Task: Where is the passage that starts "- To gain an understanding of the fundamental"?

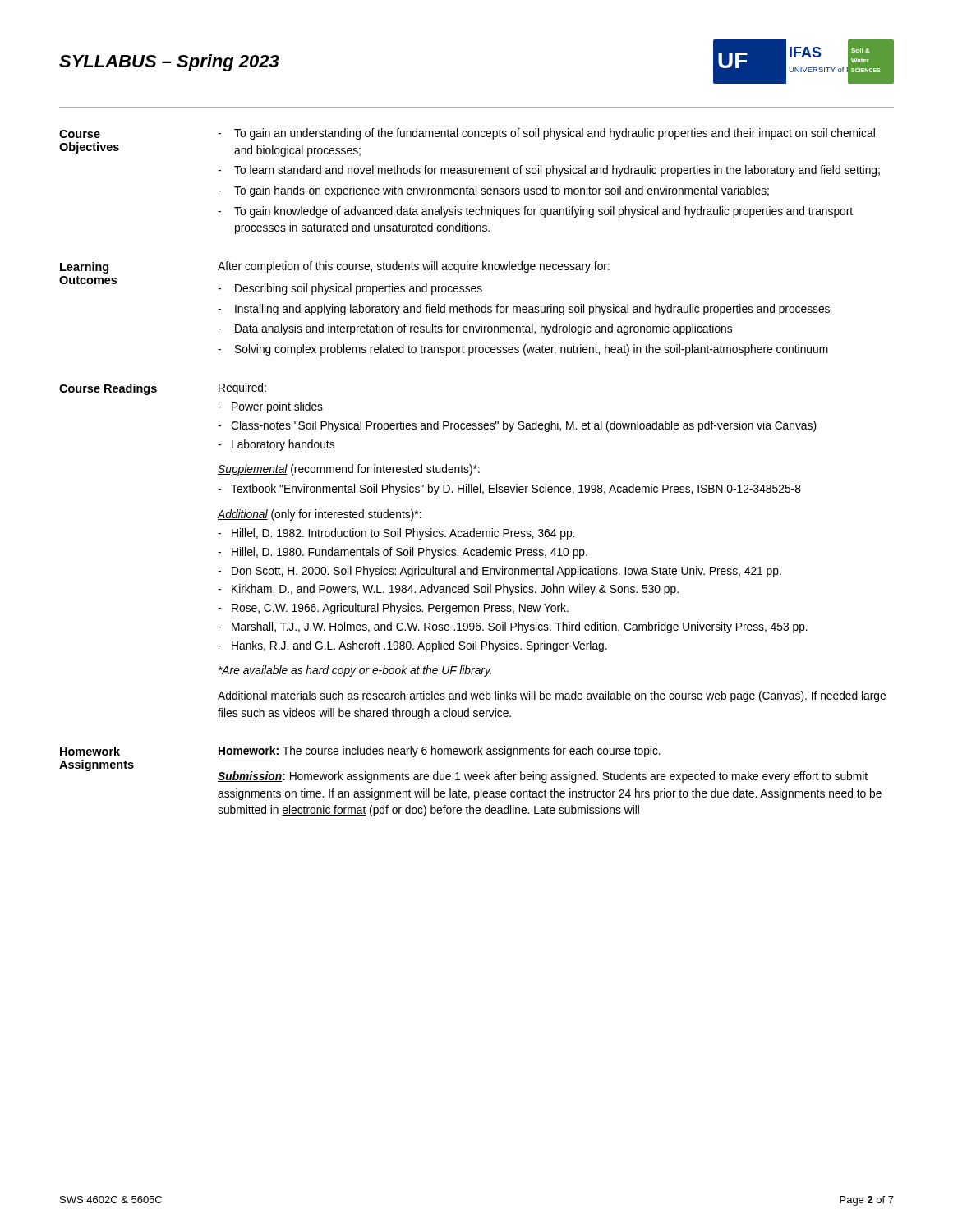Action: (556, 143)
